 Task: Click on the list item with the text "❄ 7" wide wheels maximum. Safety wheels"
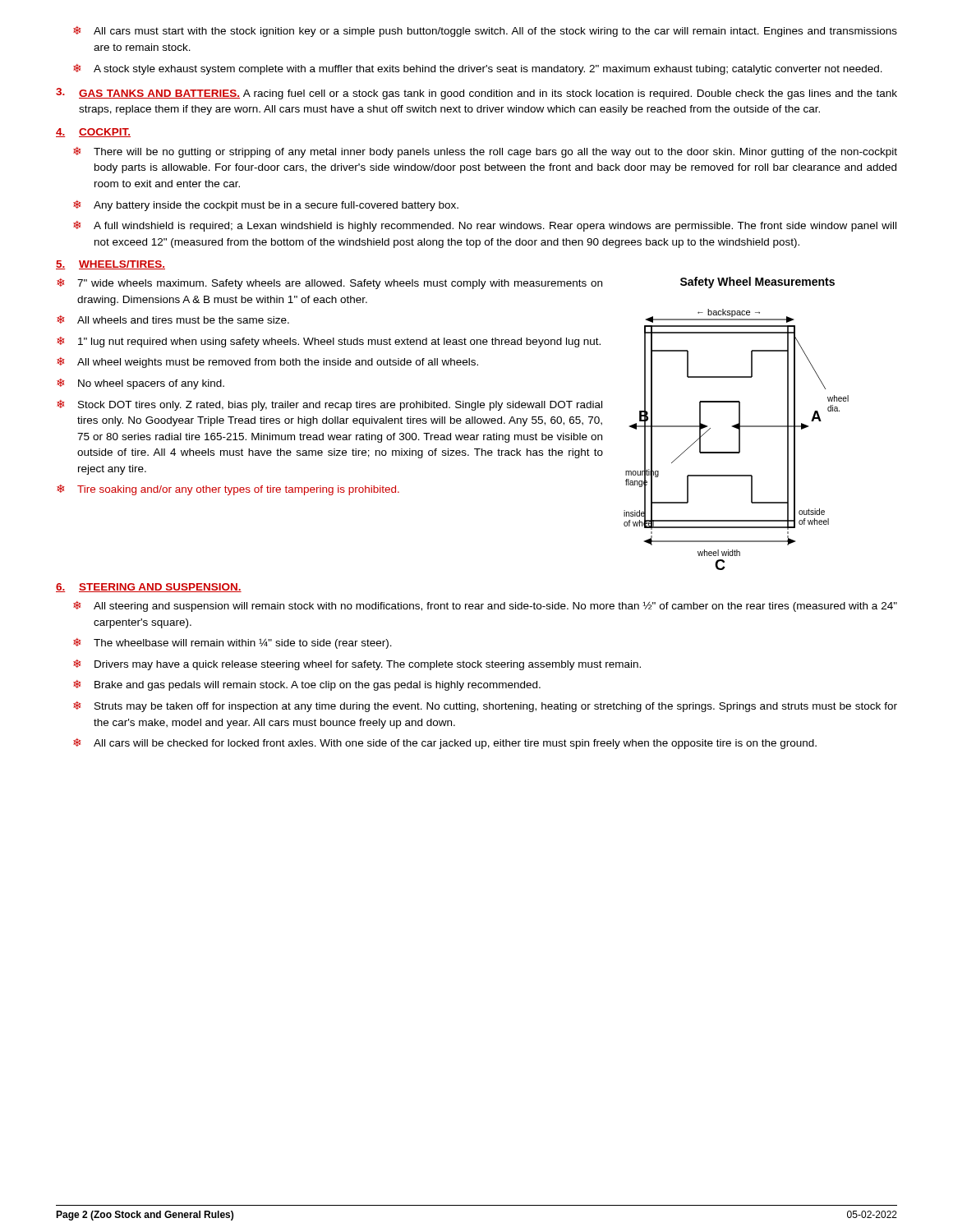[x=329, y=291]
